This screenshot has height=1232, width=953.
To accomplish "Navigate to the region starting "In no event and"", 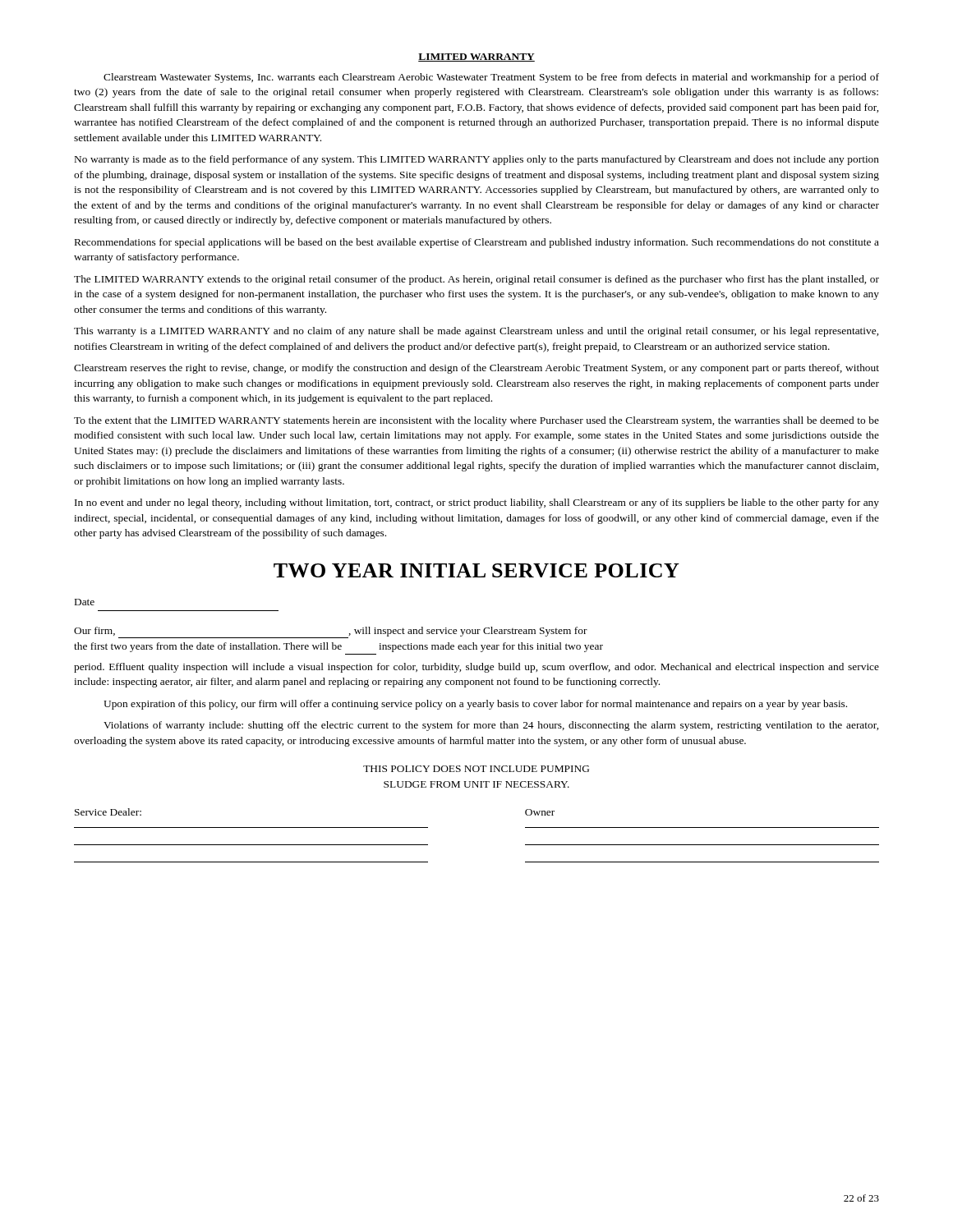I will click(x=476, y=517).
